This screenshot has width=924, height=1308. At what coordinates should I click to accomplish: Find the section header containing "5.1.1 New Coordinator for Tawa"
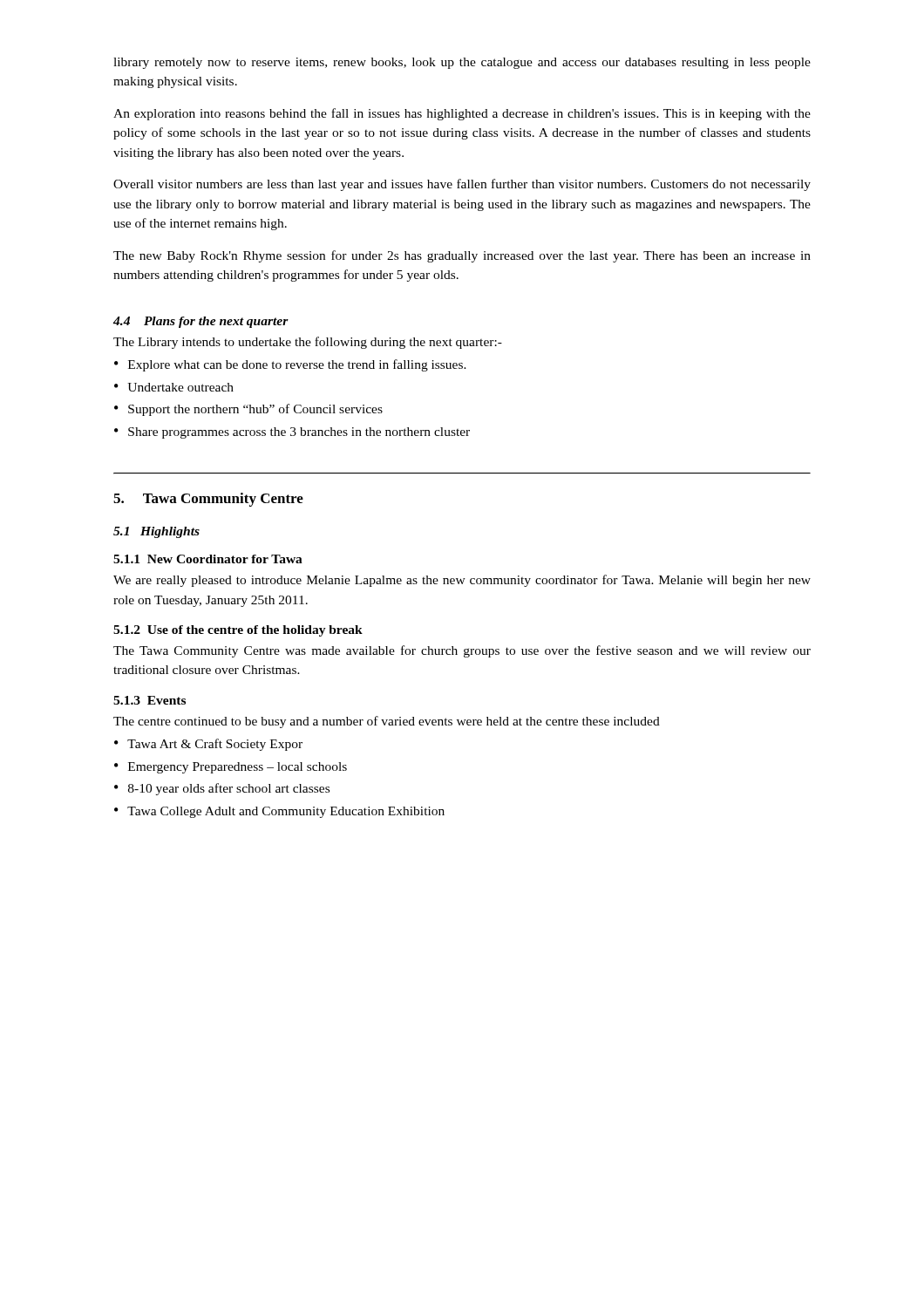(x=208, y=559)
